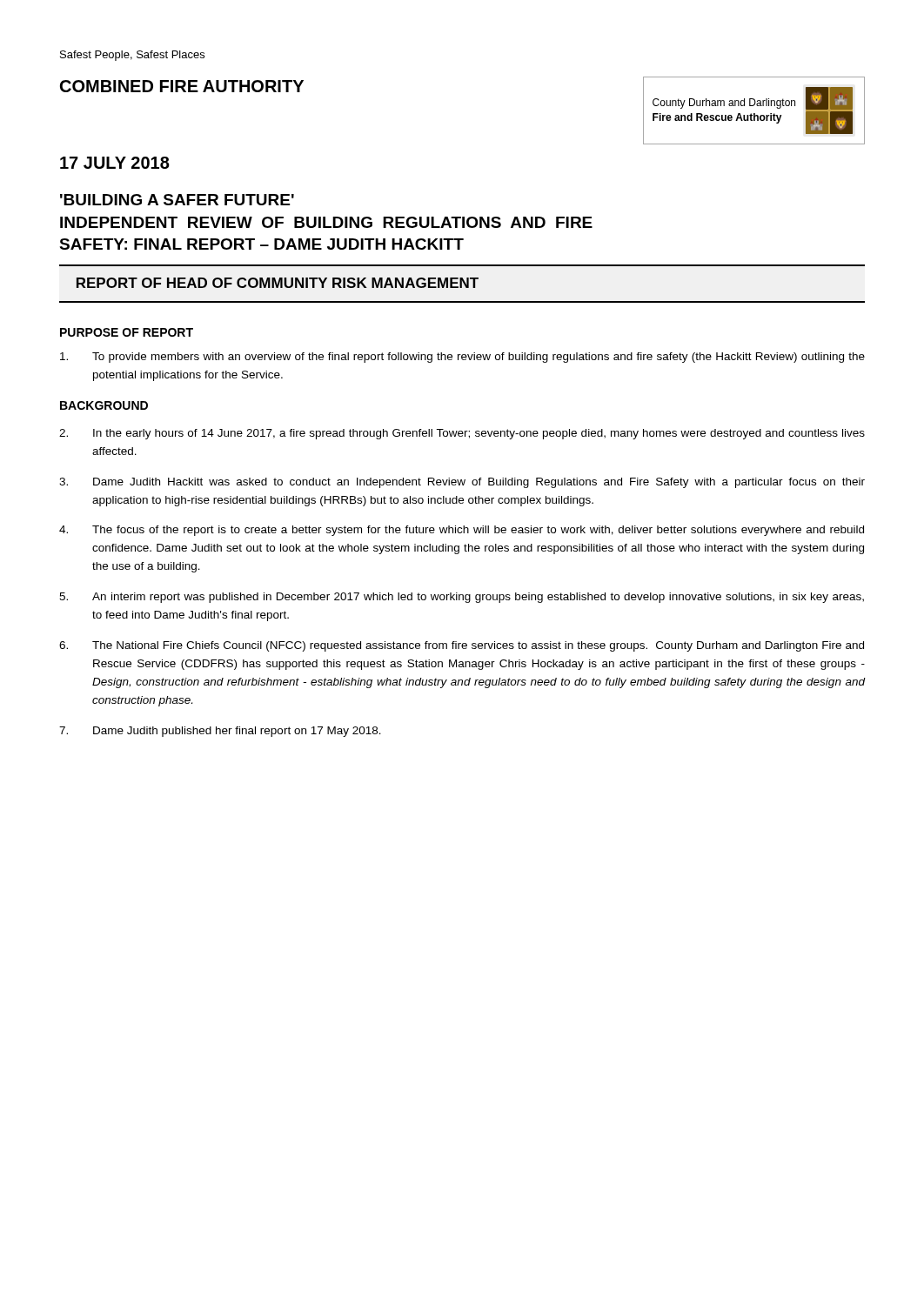Locate the region starting "17 JULY 2018"
Viewport: 924px width, 1305px height.
(x=114, y=163)
